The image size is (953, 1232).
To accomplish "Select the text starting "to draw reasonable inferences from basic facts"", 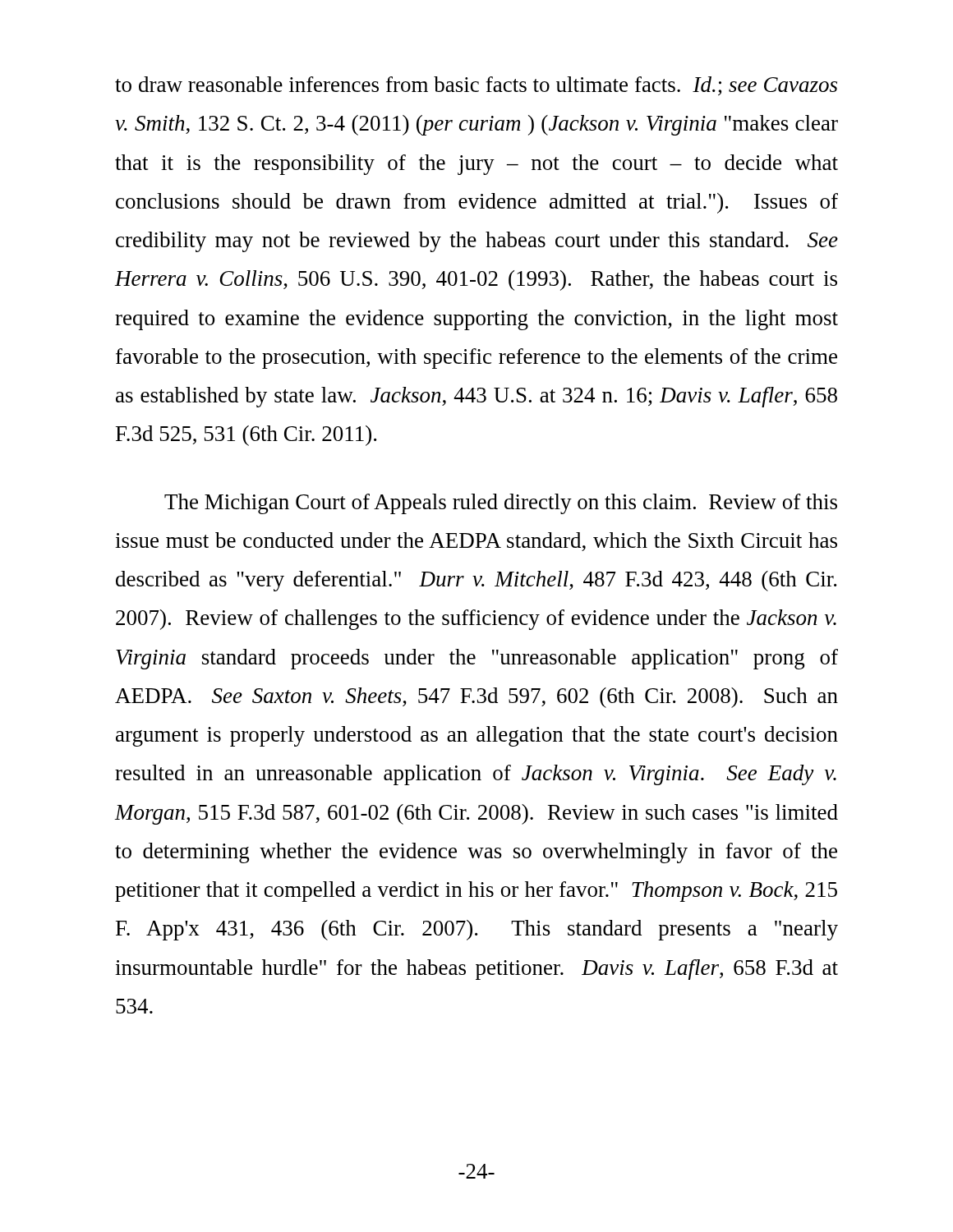I will tap(476, 86).
